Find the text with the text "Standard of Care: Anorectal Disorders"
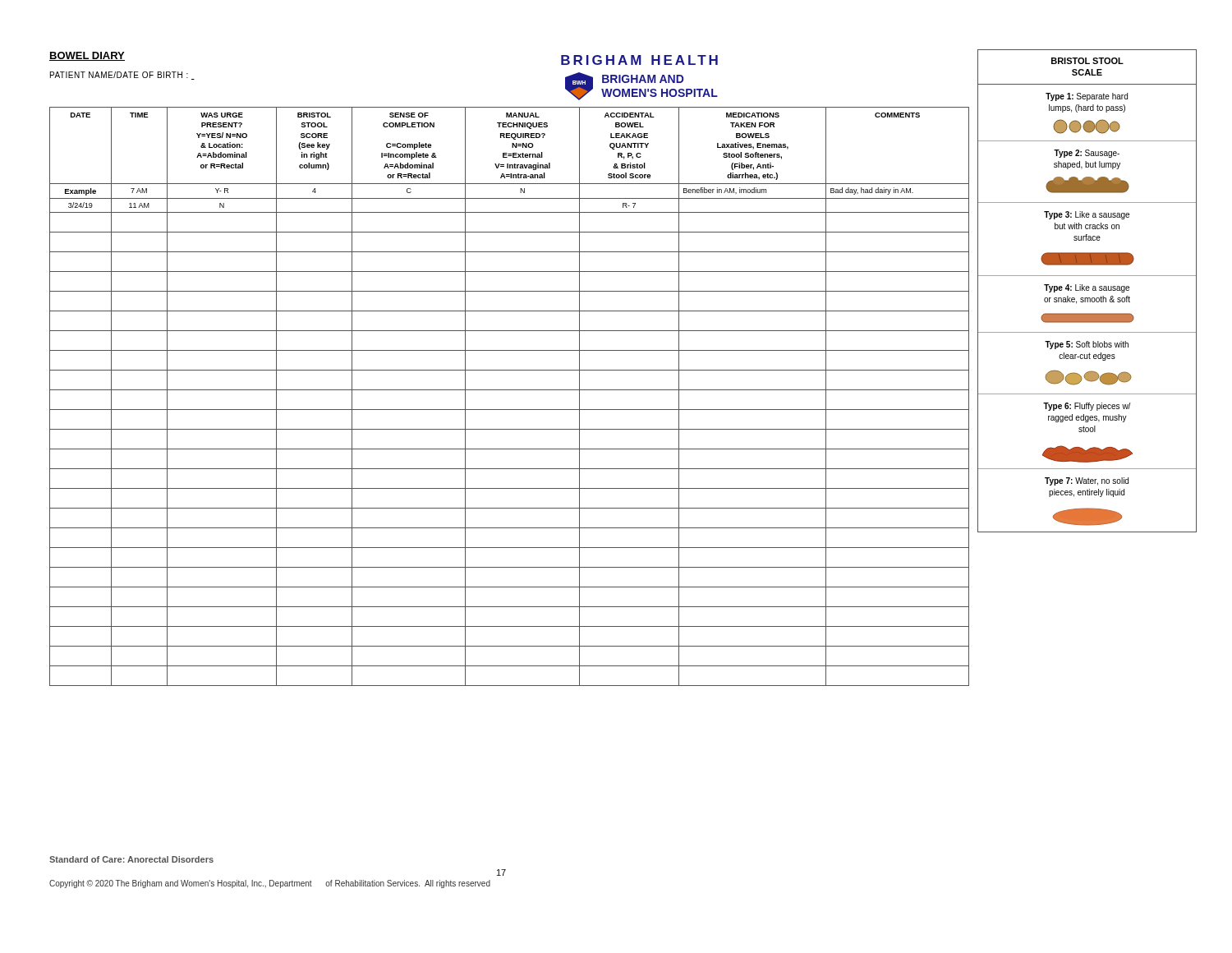 click(131, 859)
